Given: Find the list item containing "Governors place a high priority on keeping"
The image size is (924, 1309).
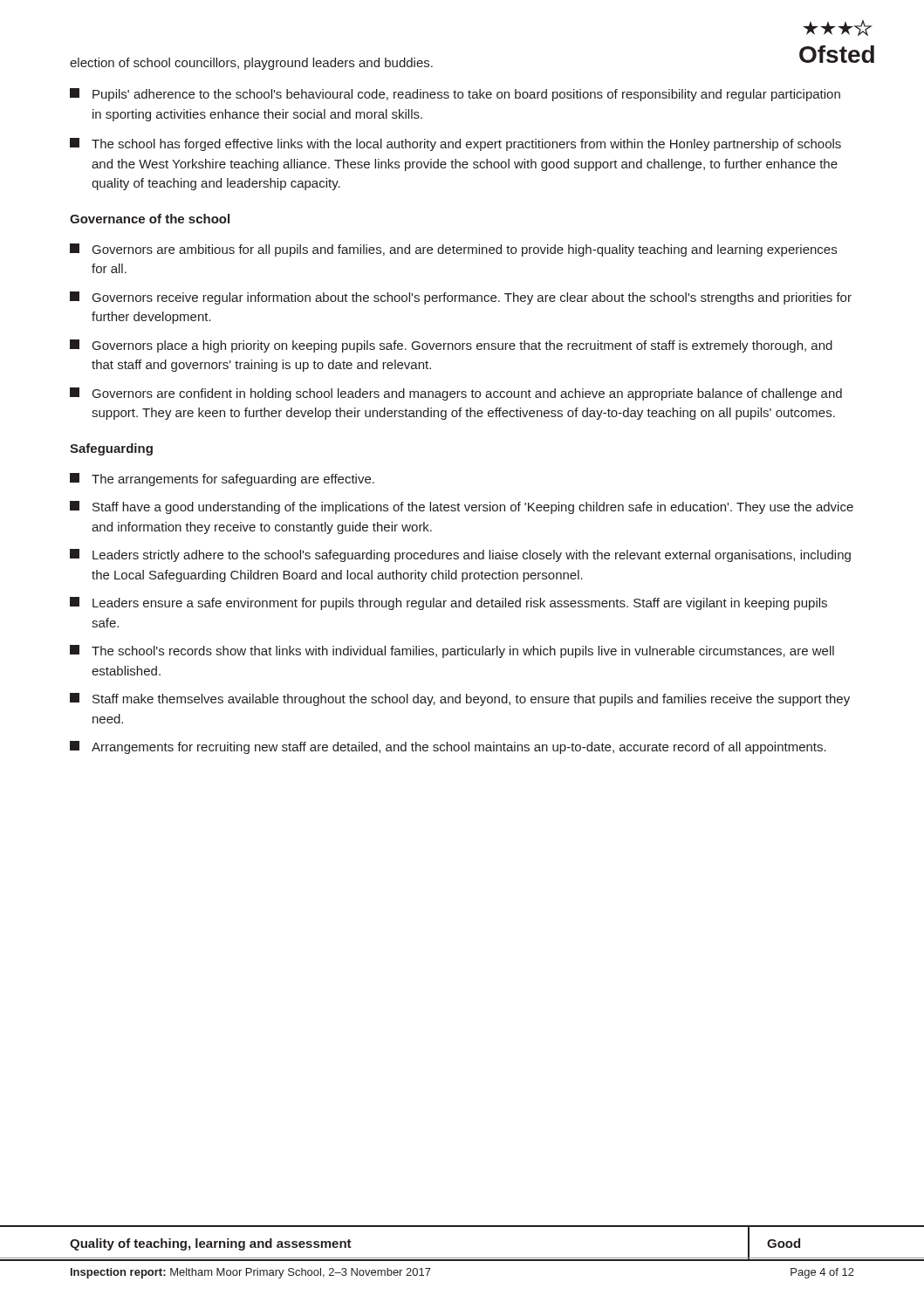Looking at the screenshot, I should 462,355.
